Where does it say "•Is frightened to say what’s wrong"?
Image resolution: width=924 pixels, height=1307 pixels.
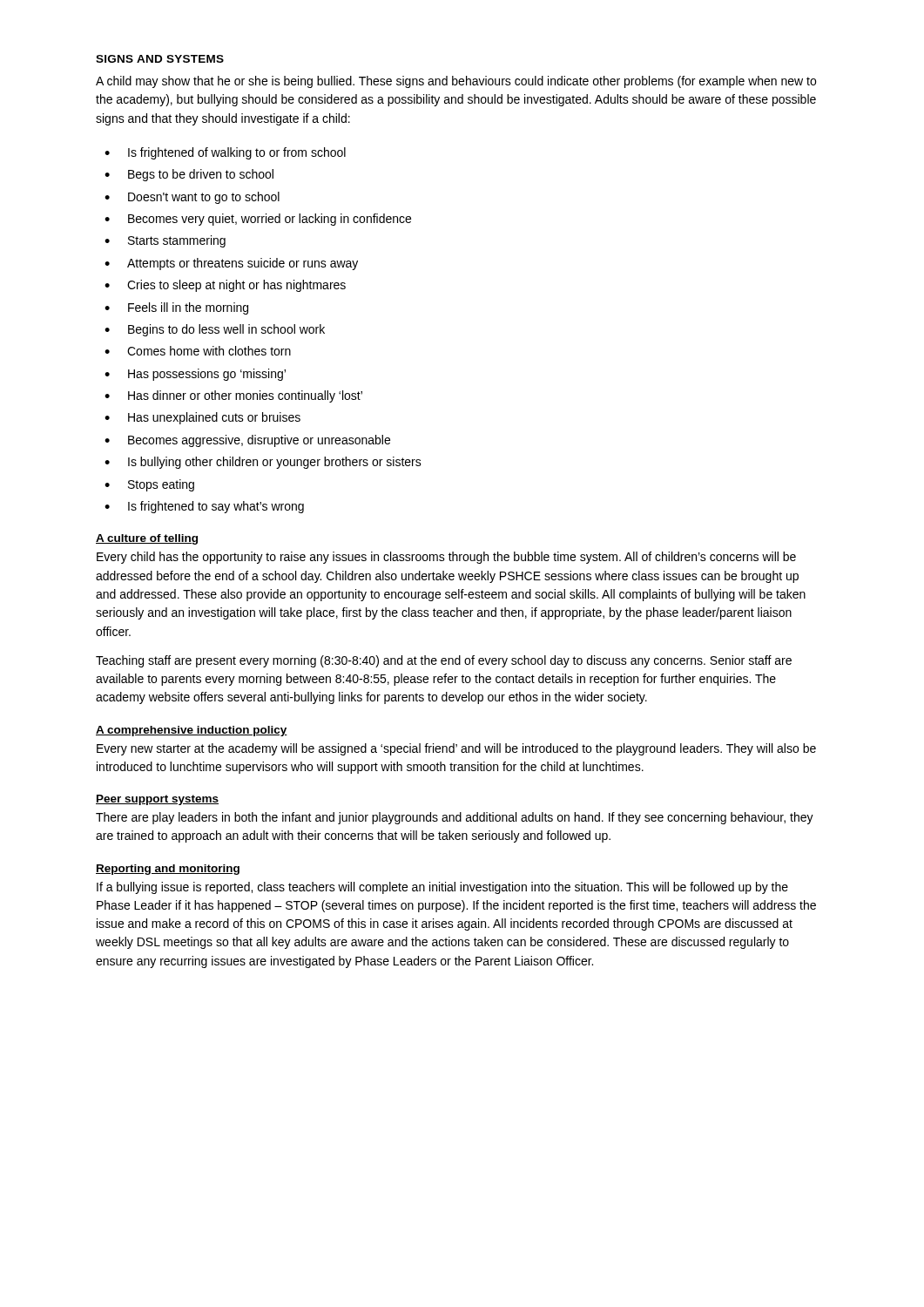click(204, 508)
